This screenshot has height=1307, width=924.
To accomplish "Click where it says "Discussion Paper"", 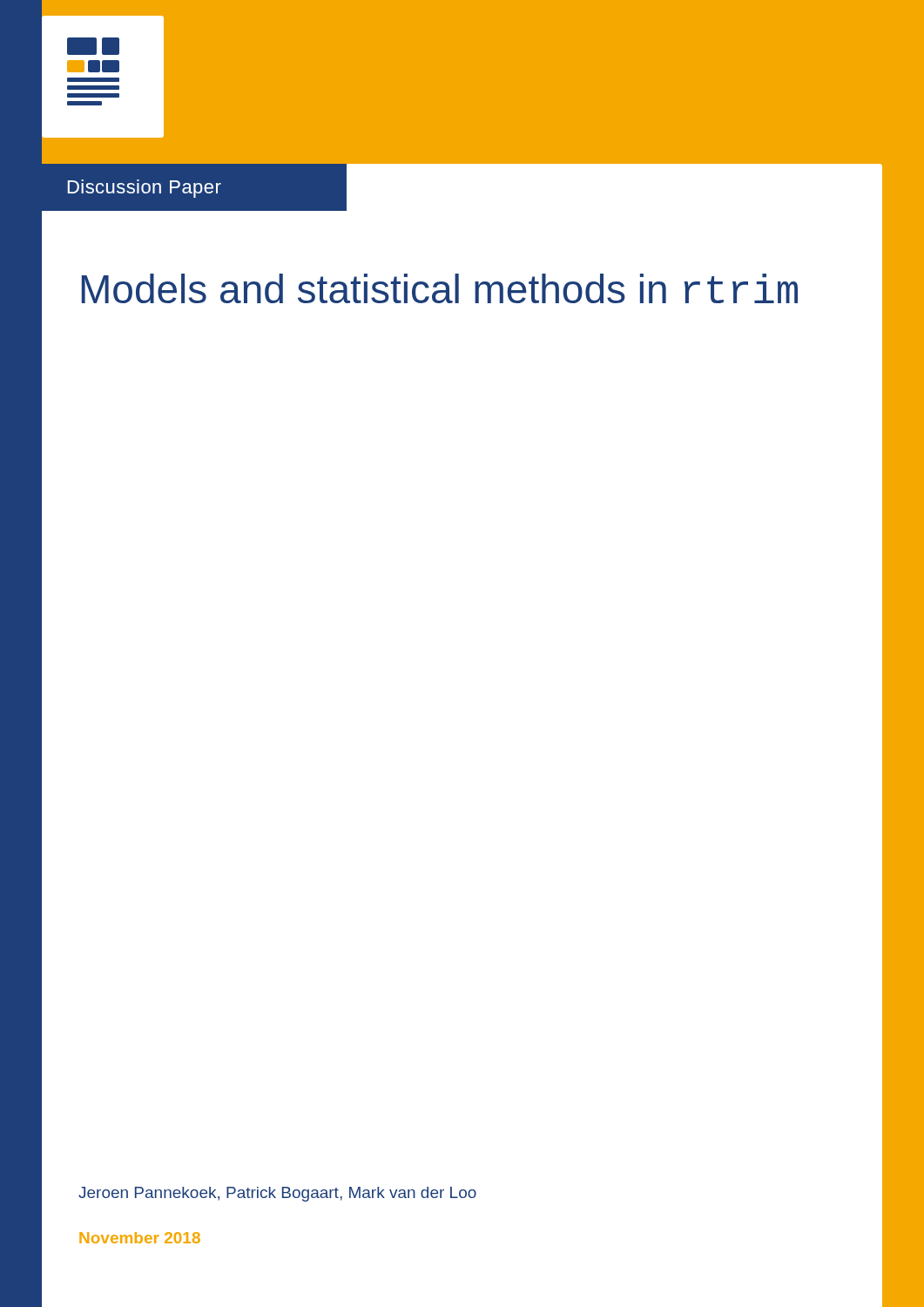I will 144,187.
